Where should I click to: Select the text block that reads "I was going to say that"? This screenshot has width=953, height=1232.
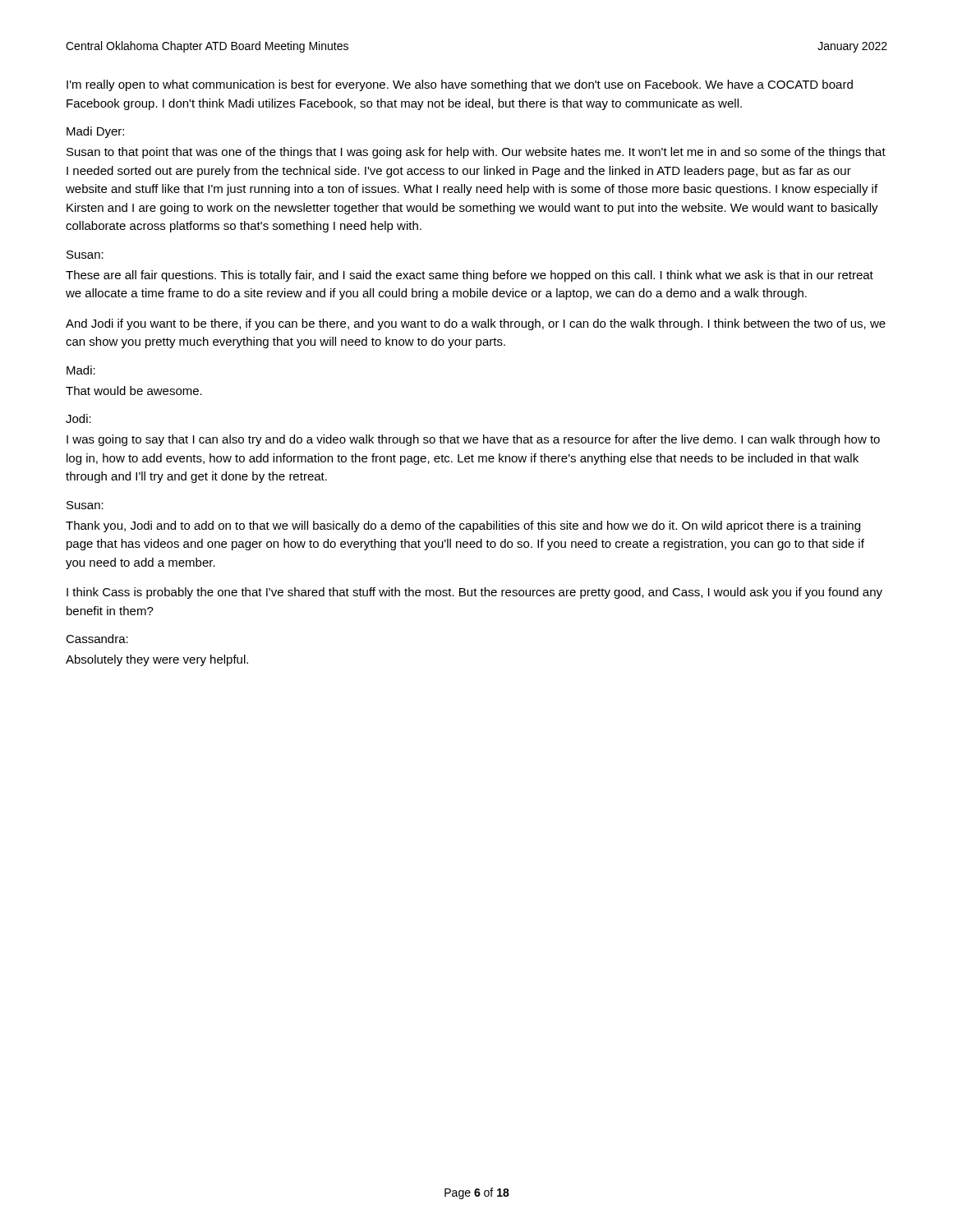pos(473,458)
